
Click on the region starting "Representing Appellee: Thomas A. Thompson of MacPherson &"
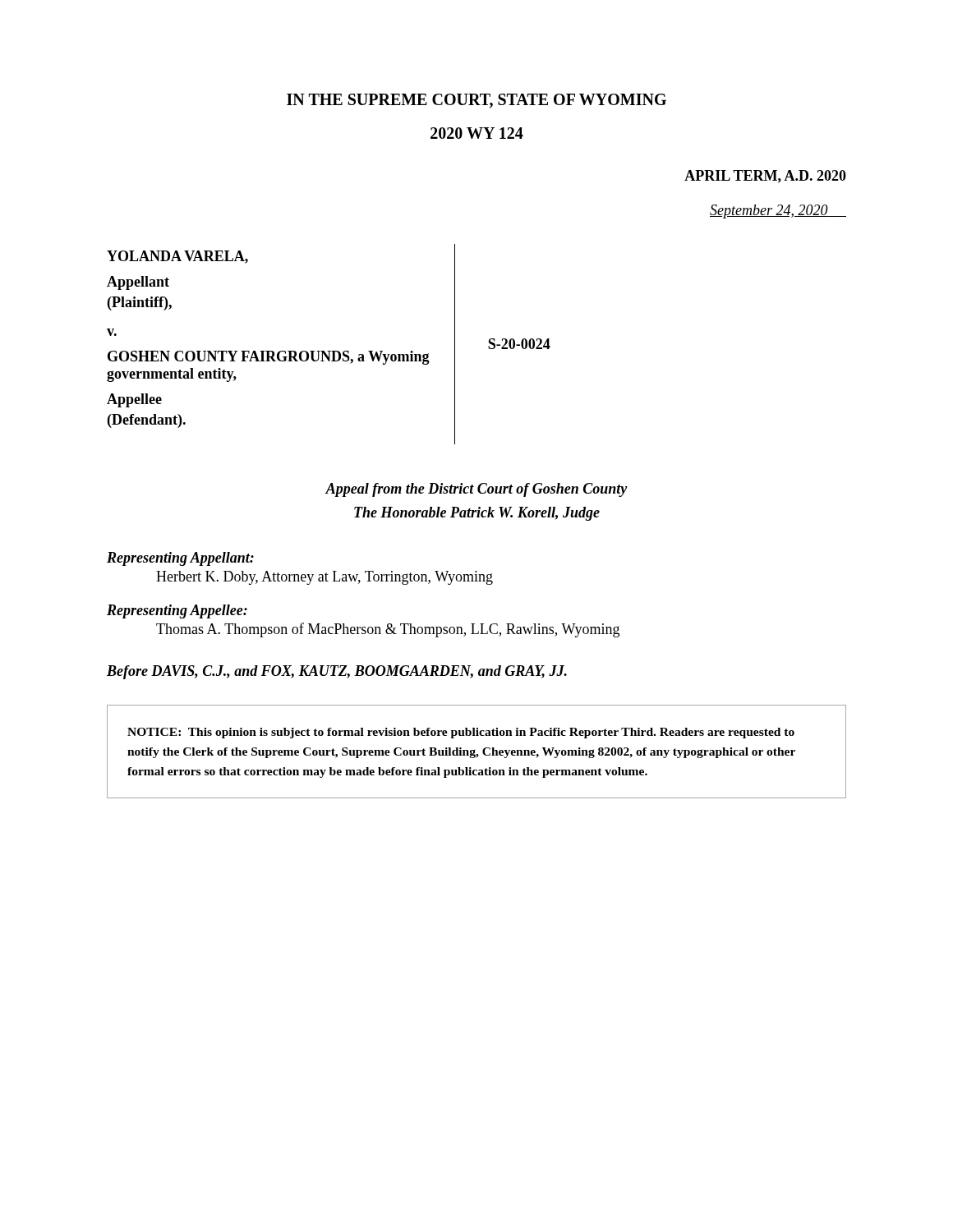(x=476, y=620)
